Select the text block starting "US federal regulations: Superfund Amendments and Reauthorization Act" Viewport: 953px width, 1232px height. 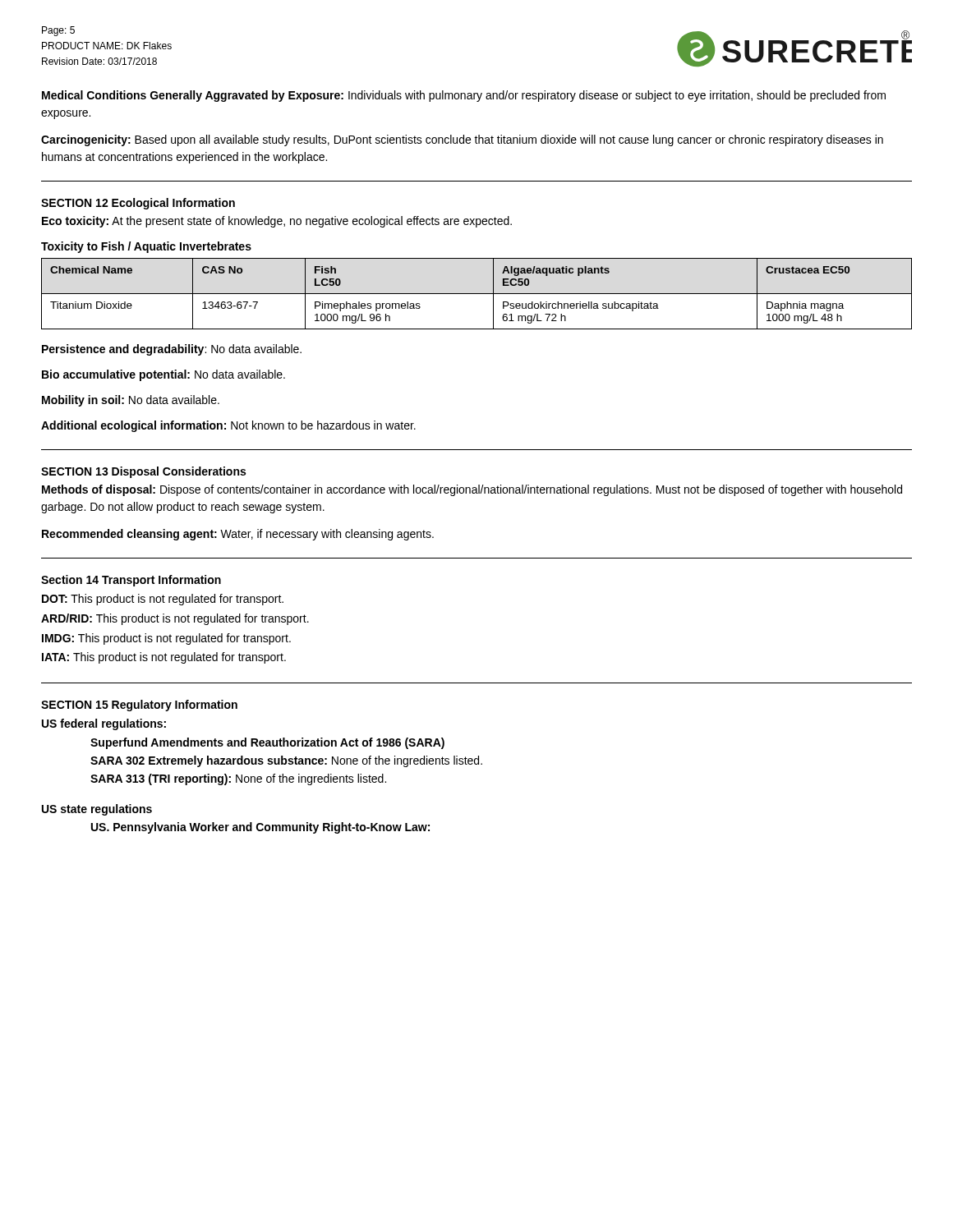point(476,753)
